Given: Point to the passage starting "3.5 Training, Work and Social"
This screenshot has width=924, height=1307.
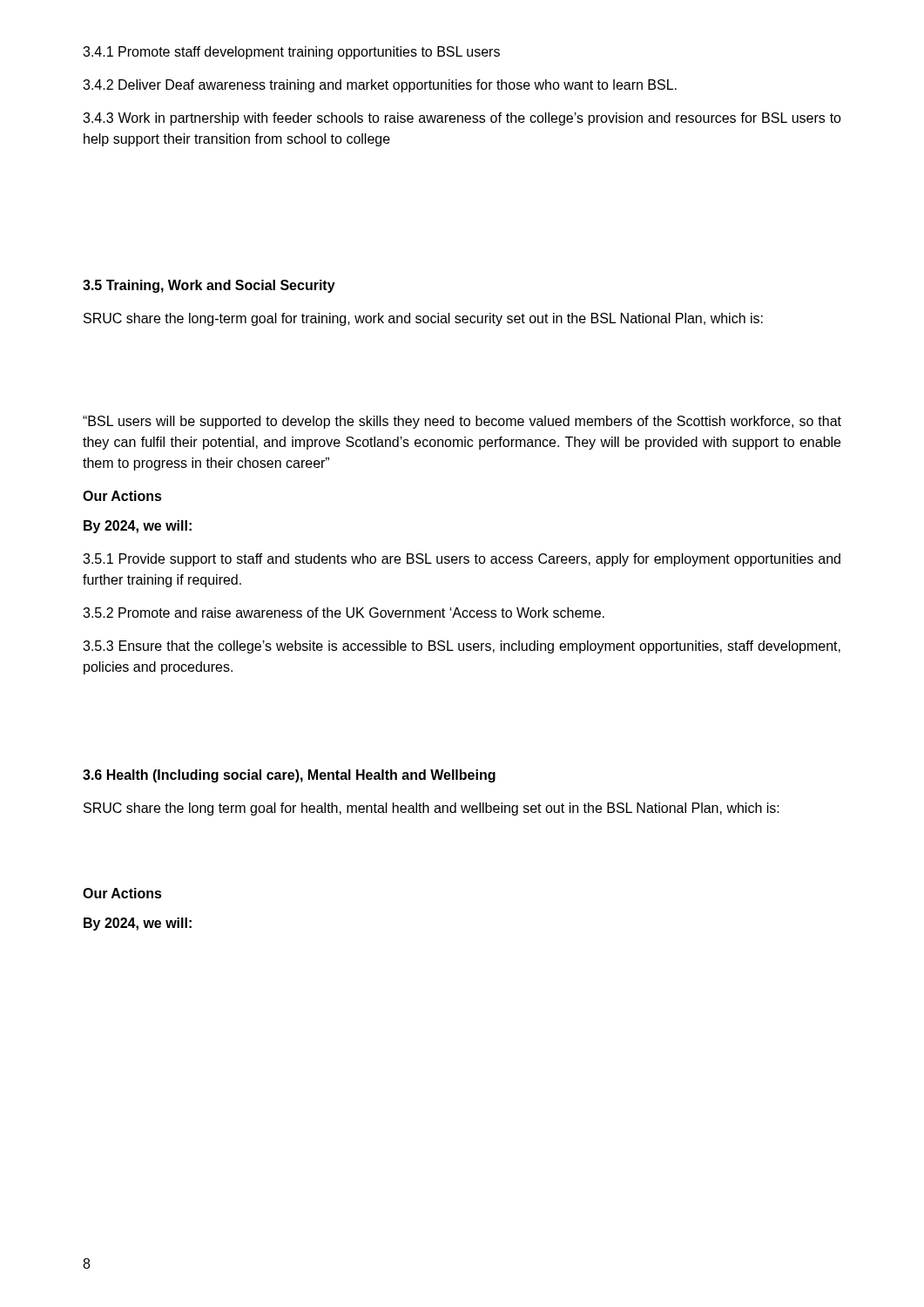Looking at the screenshot, I should pos(209,286).
